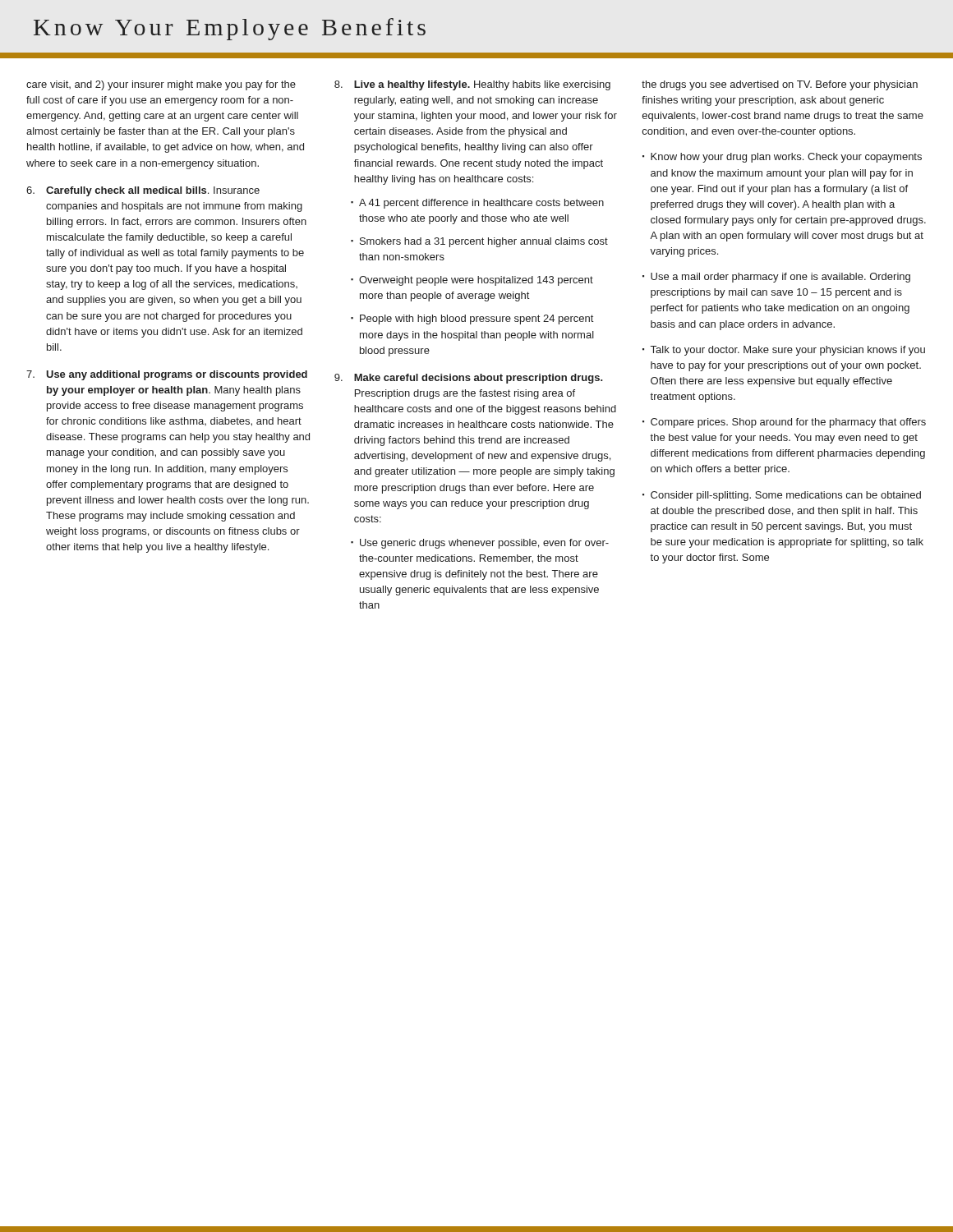
Task: Click on the list item containing "▪ Smokers had a 31 percent"
Action: pos(485,249)
